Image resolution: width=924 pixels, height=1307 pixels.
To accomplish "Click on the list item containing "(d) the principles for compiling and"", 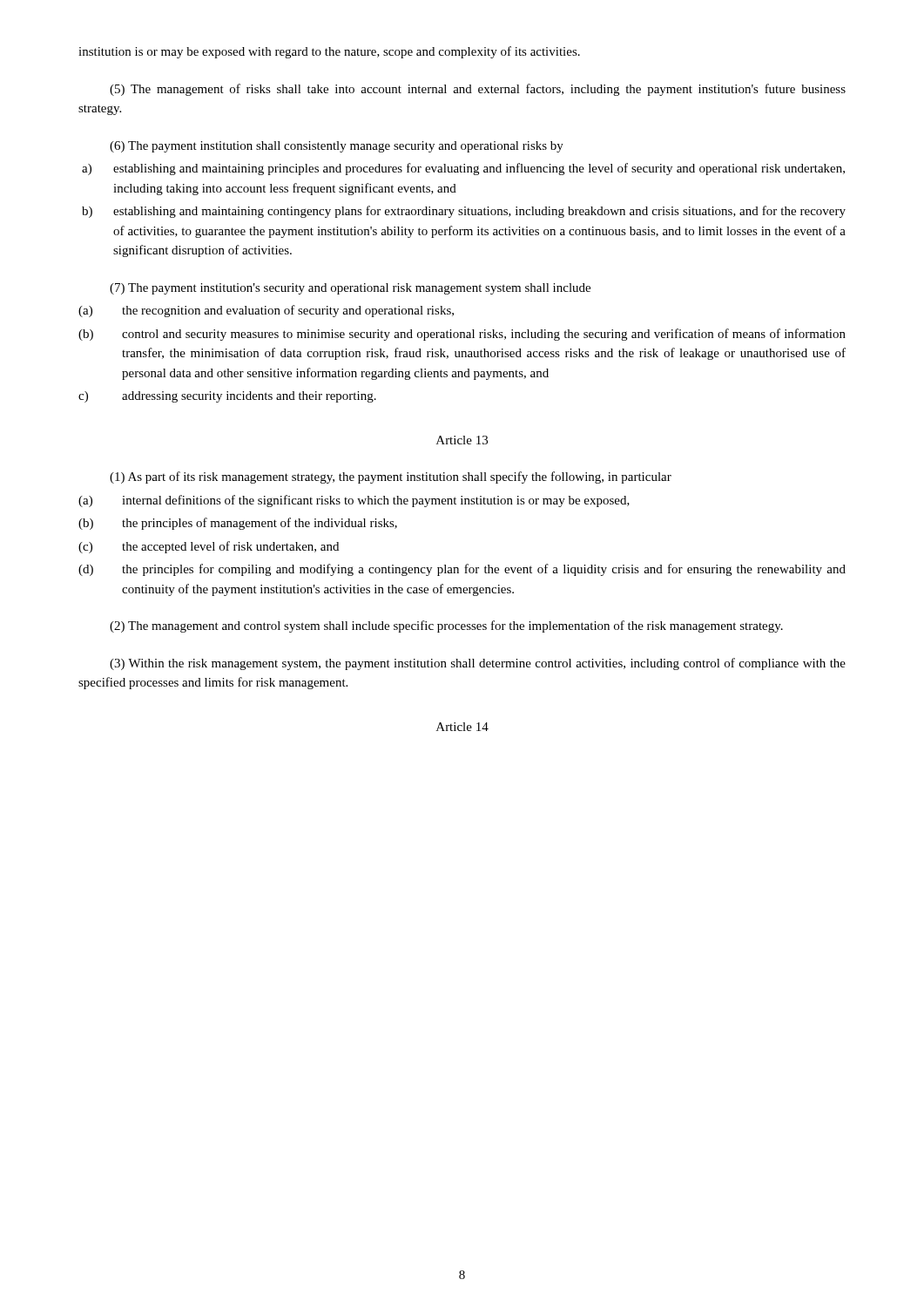I will 462,579.
